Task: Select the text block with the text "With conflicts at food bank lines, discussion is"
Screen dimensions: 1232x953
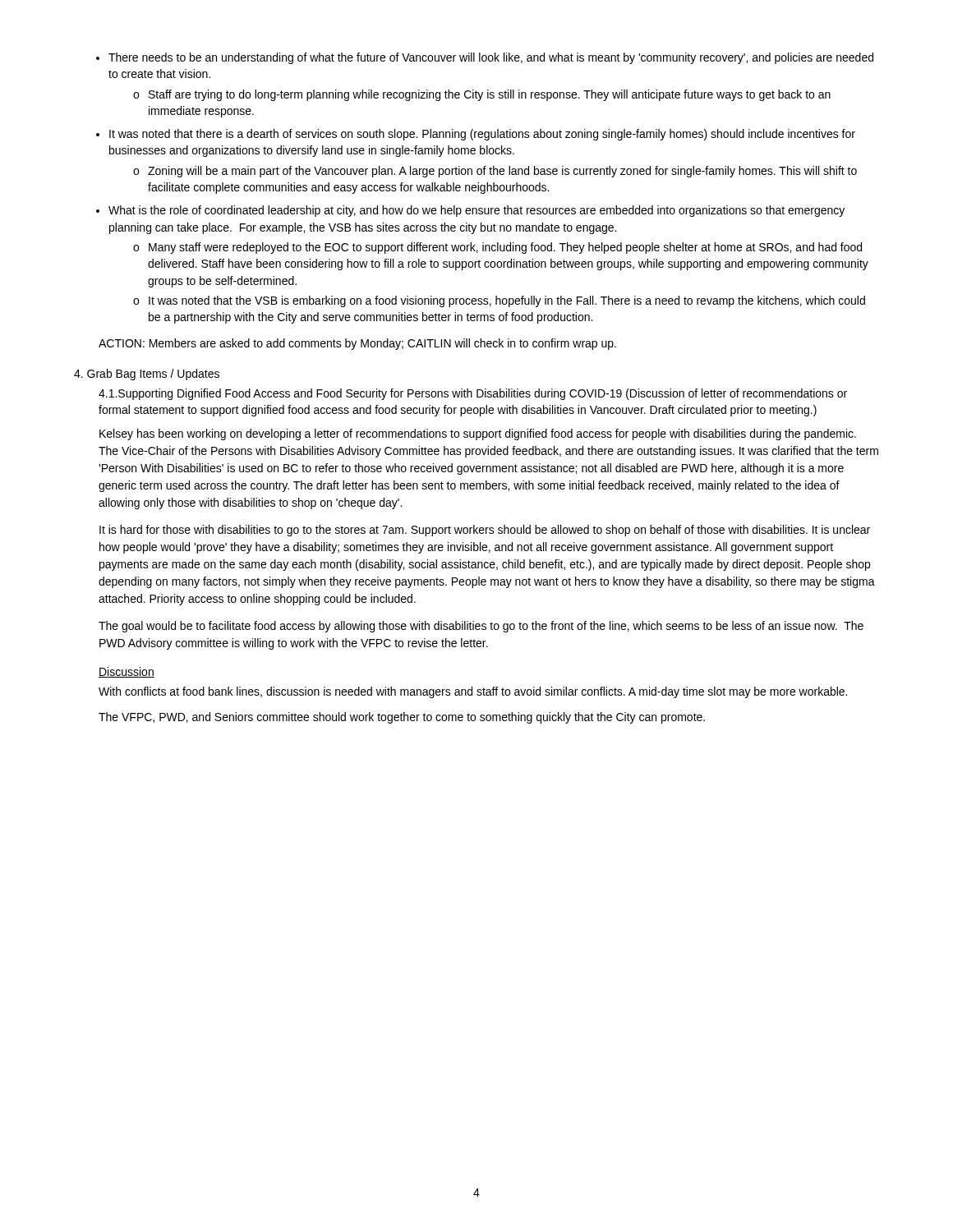Action: click(473, 692)
